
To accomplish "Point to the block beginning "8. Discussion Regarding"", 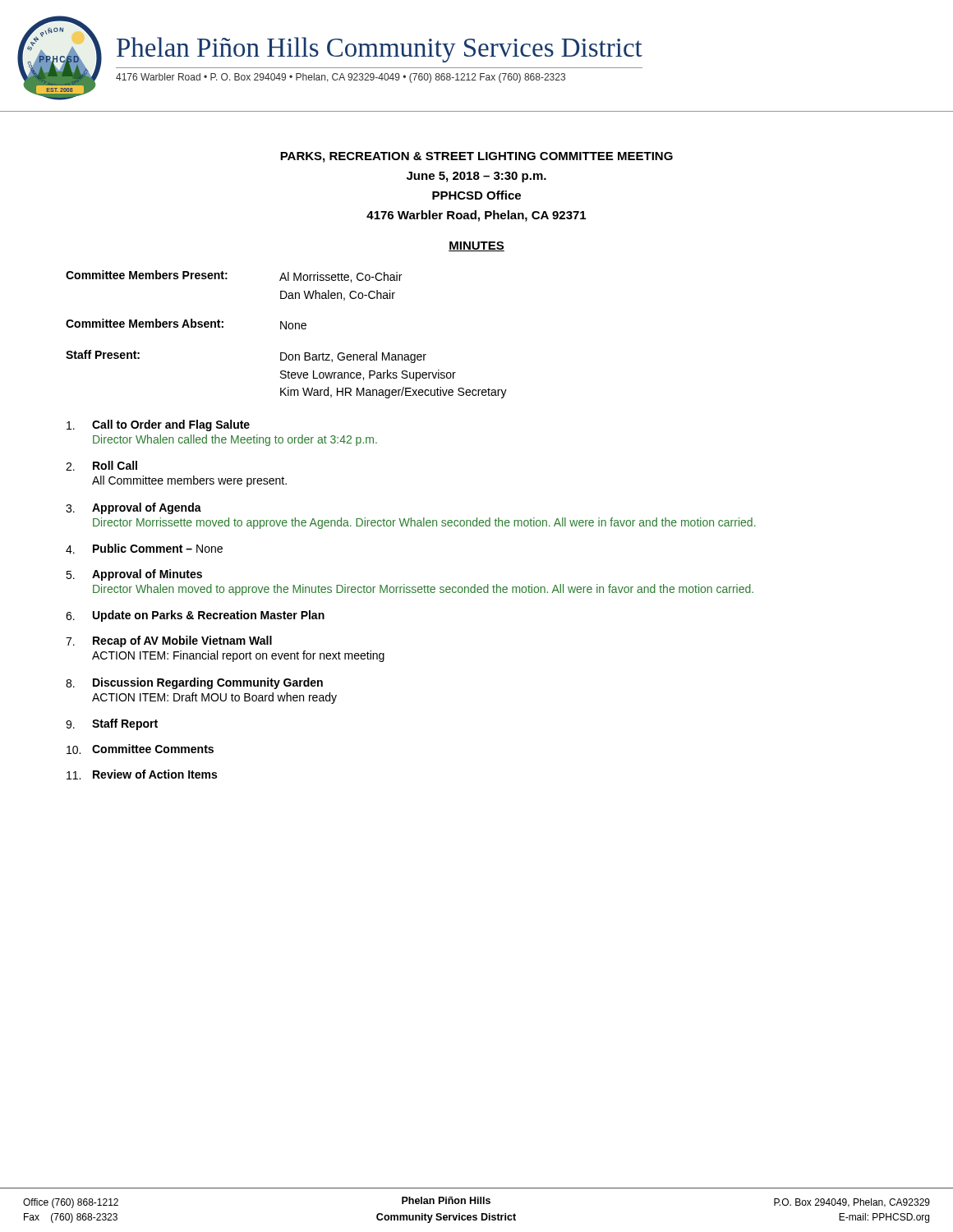I will tap(201, 691).
